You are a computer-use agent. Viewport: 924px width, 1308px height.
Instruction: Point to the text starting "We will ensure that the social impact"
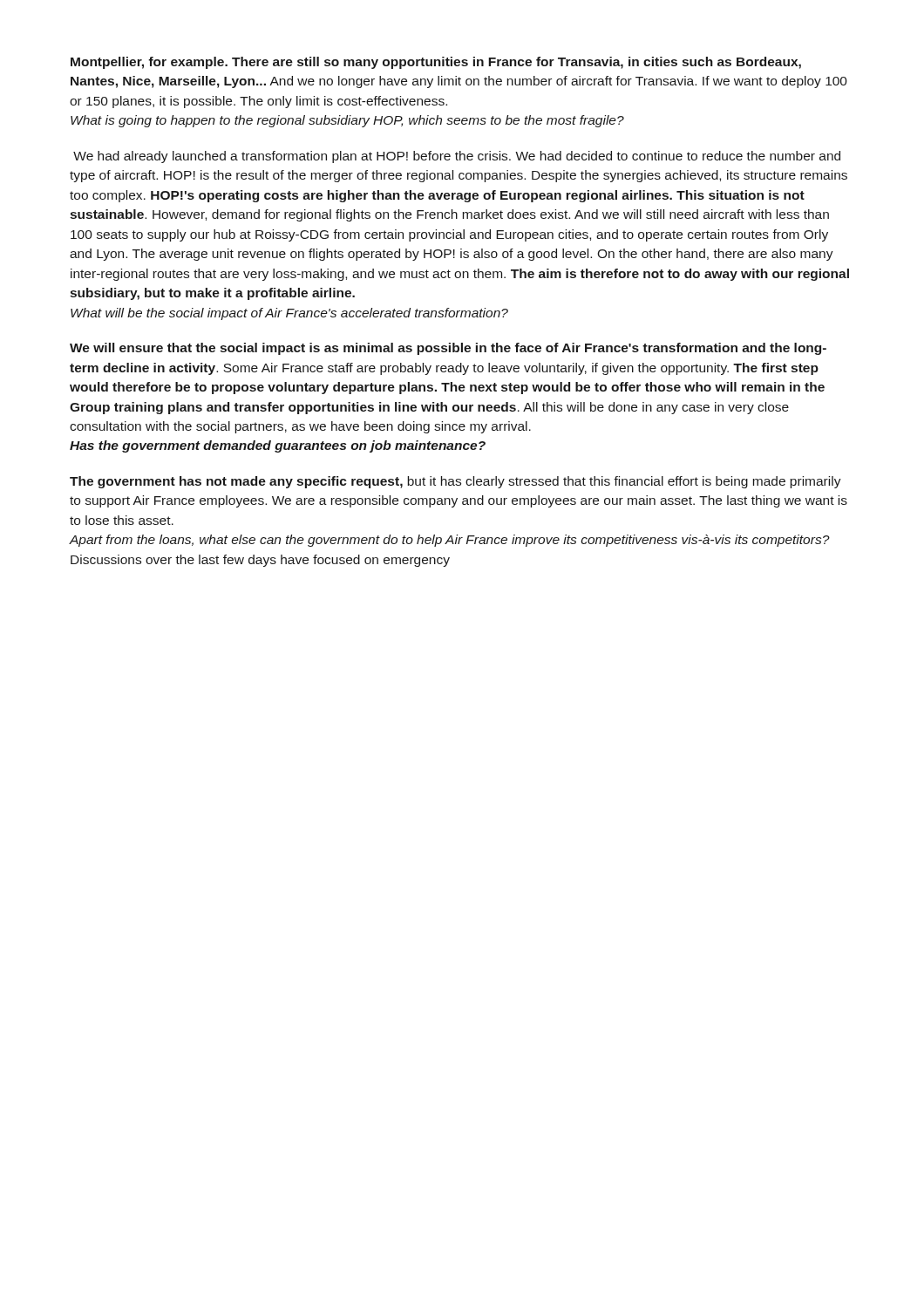point(448,397)
